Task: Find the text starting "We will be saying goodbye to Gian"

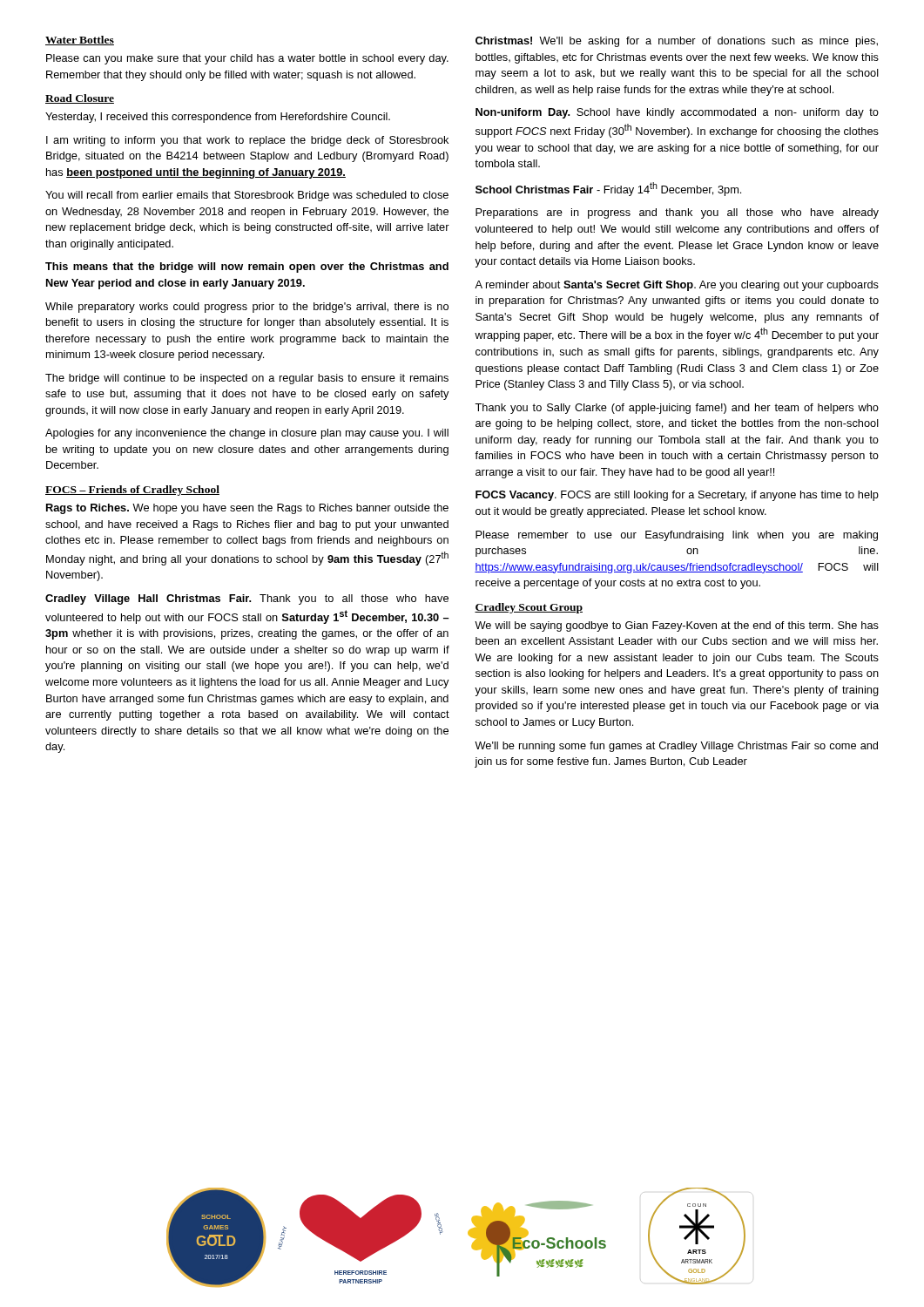Action: pos(677,694)
